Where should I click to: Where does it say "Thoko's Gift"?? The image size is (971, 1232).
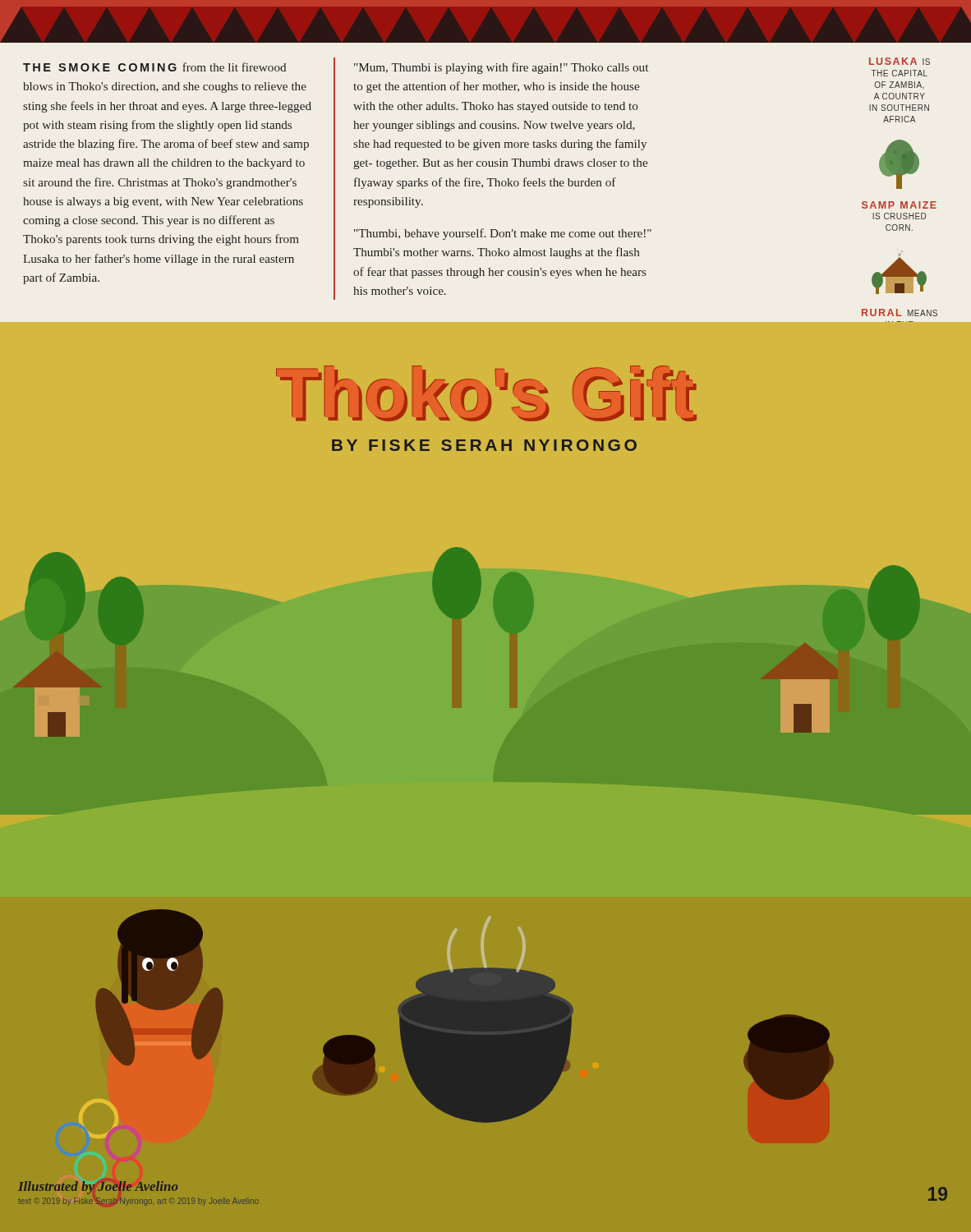coord(486,393)
